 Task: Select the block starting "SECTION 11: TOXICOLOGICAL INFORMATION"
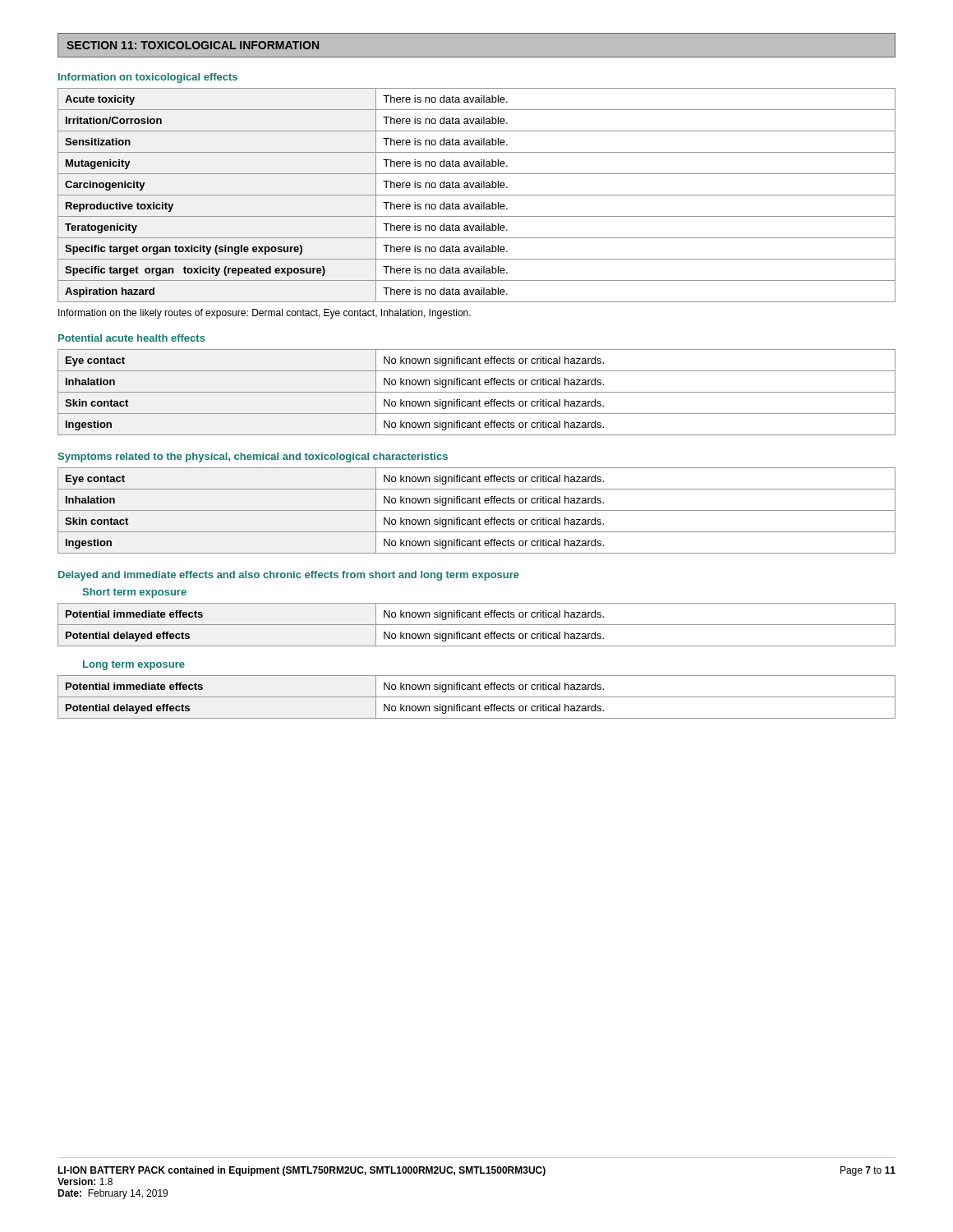point(193,45)
